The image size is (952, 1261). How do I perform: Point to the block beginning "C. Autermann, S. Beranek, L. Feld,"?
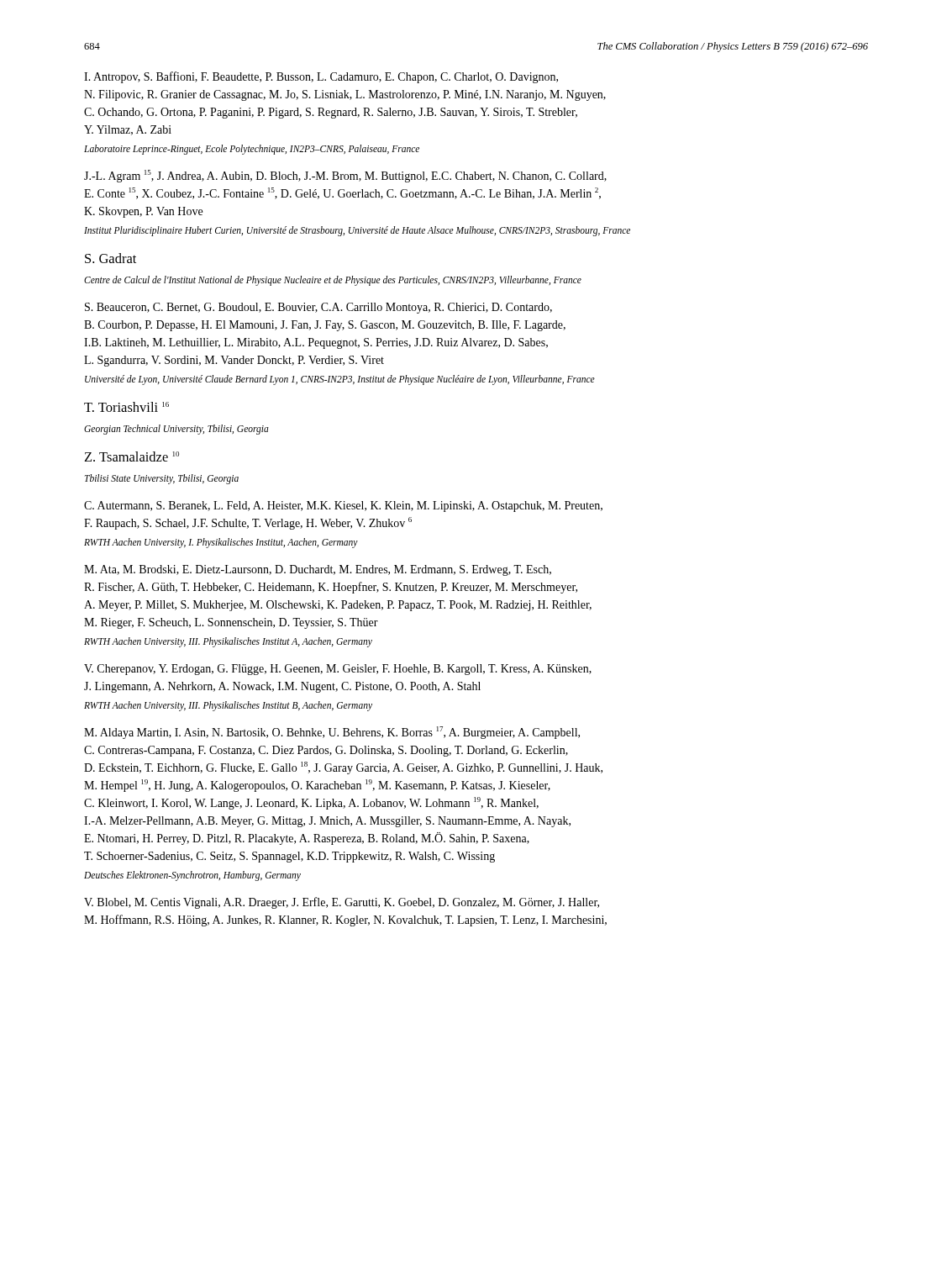point(344,514)
